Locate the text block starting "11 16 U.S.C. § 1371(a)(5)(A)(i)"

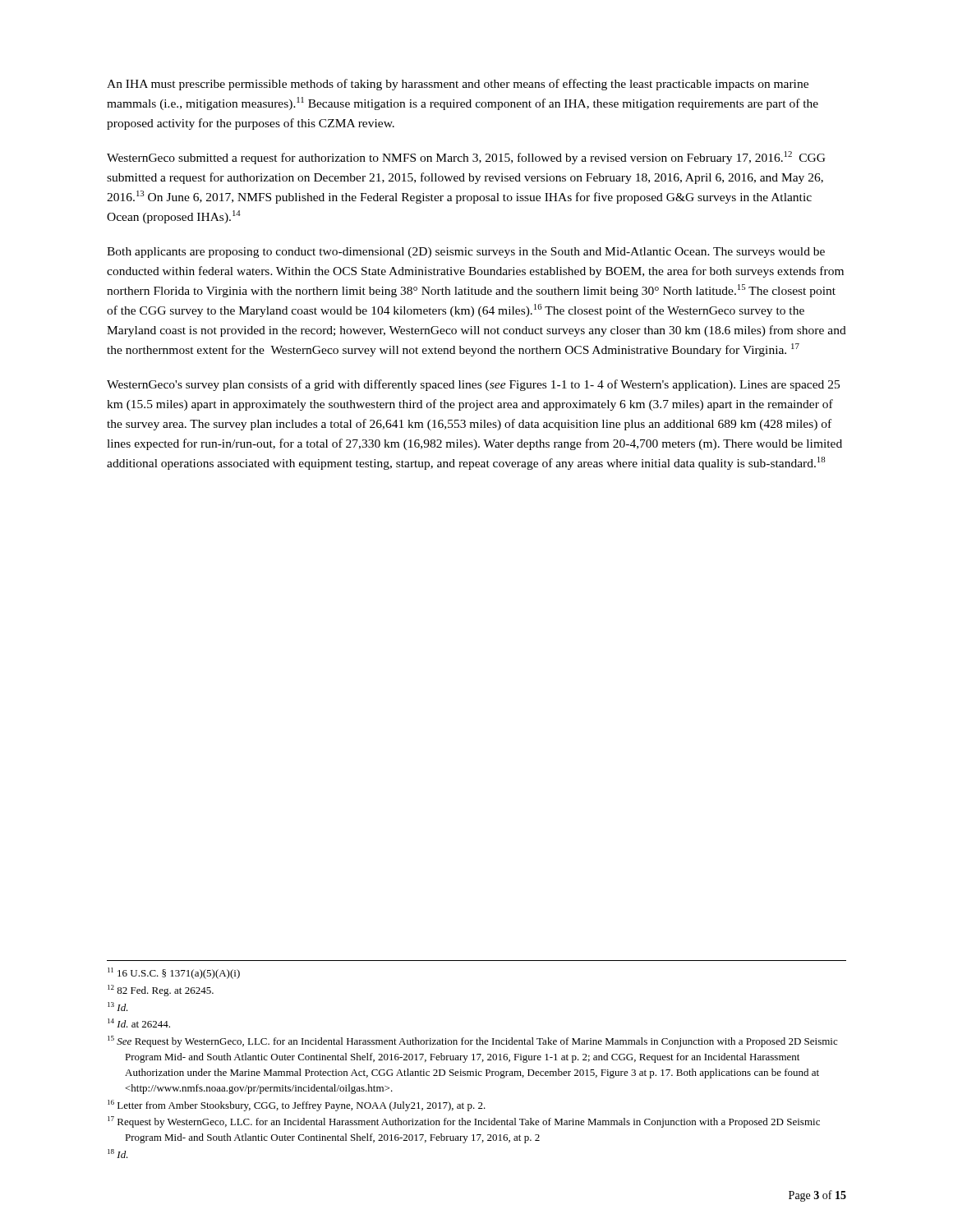(173, 972)
